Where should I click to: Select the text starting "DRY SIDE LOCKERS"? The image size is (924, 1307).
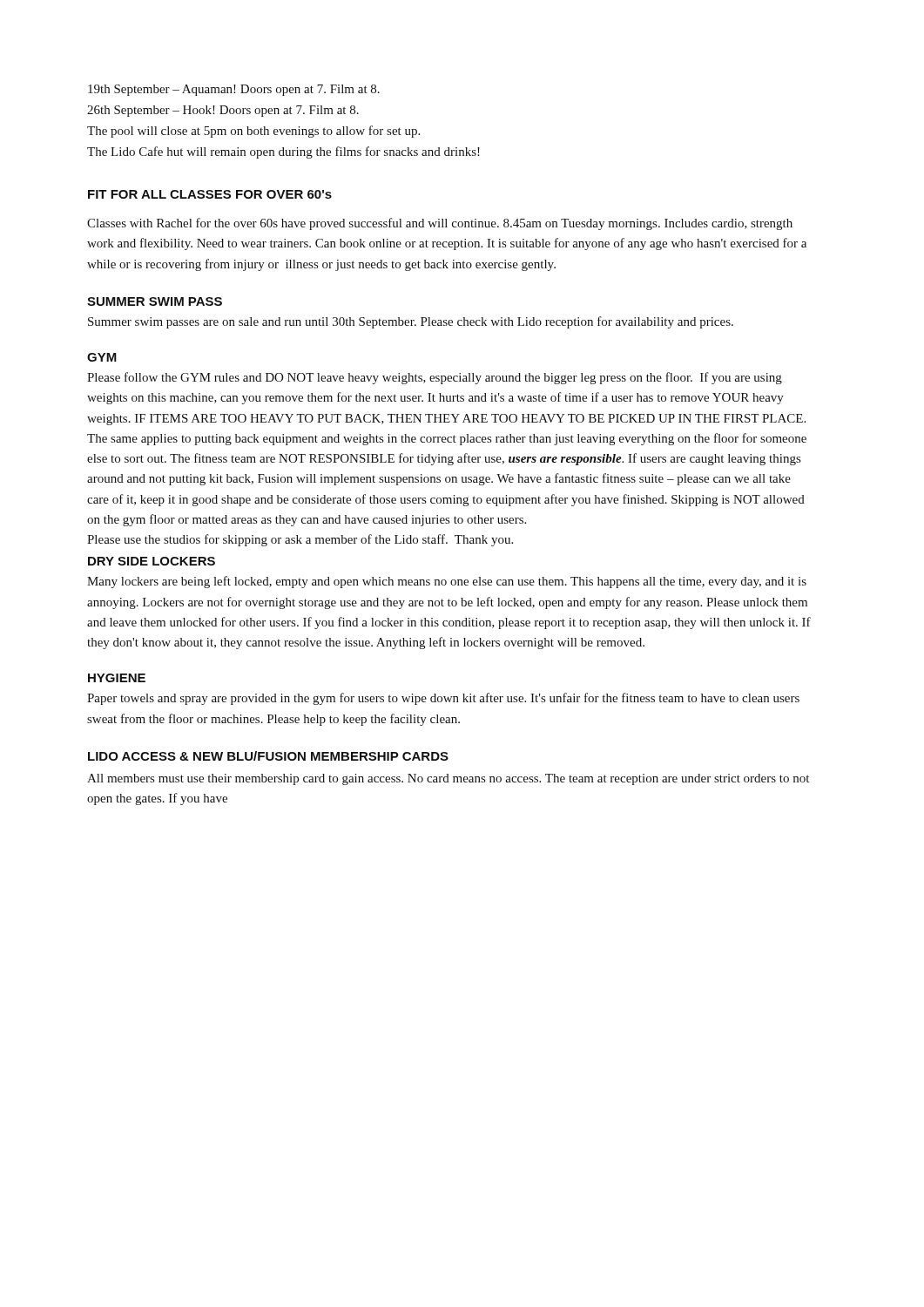(151, 561)
